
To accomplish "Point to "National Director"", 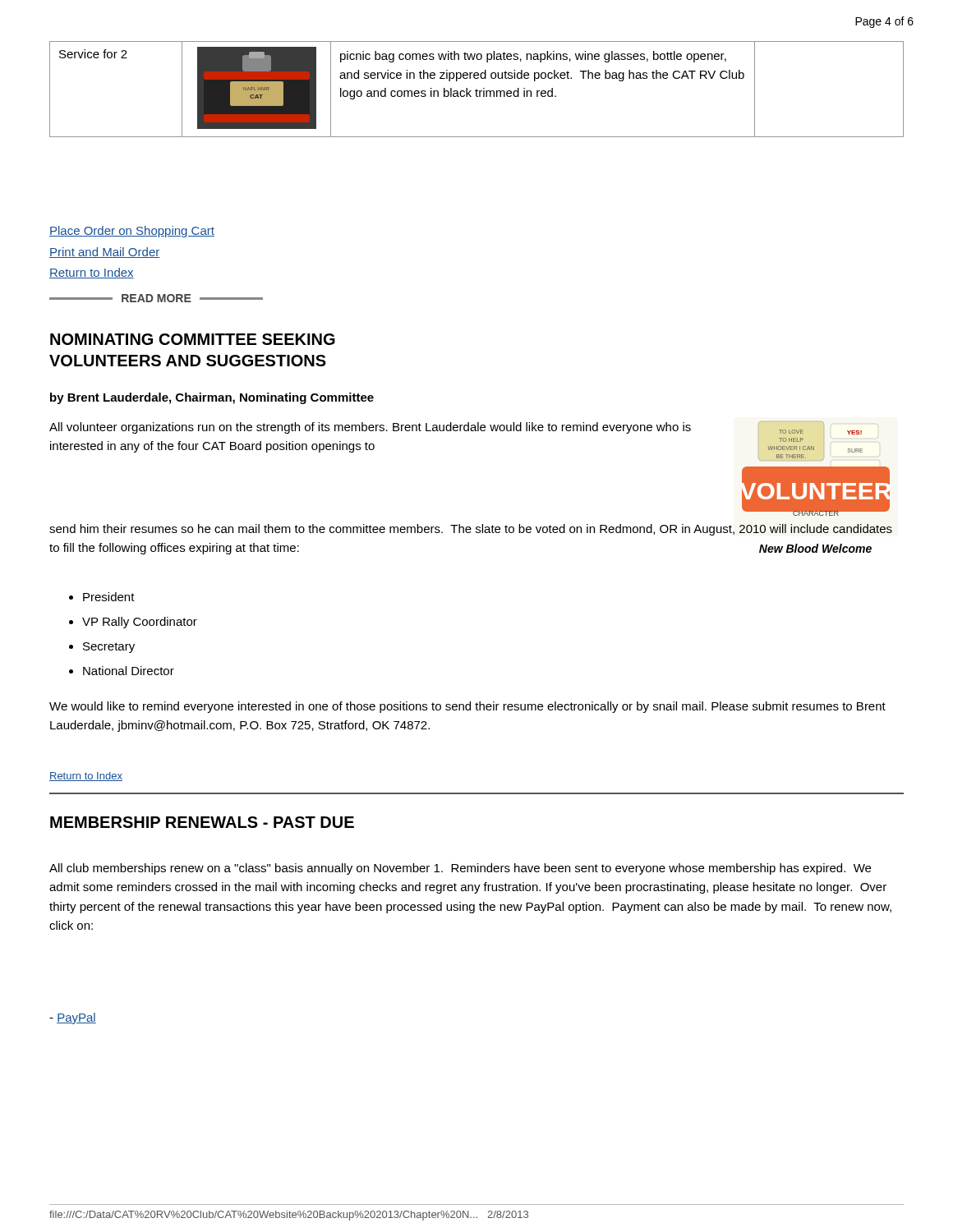I will [120, 671].
